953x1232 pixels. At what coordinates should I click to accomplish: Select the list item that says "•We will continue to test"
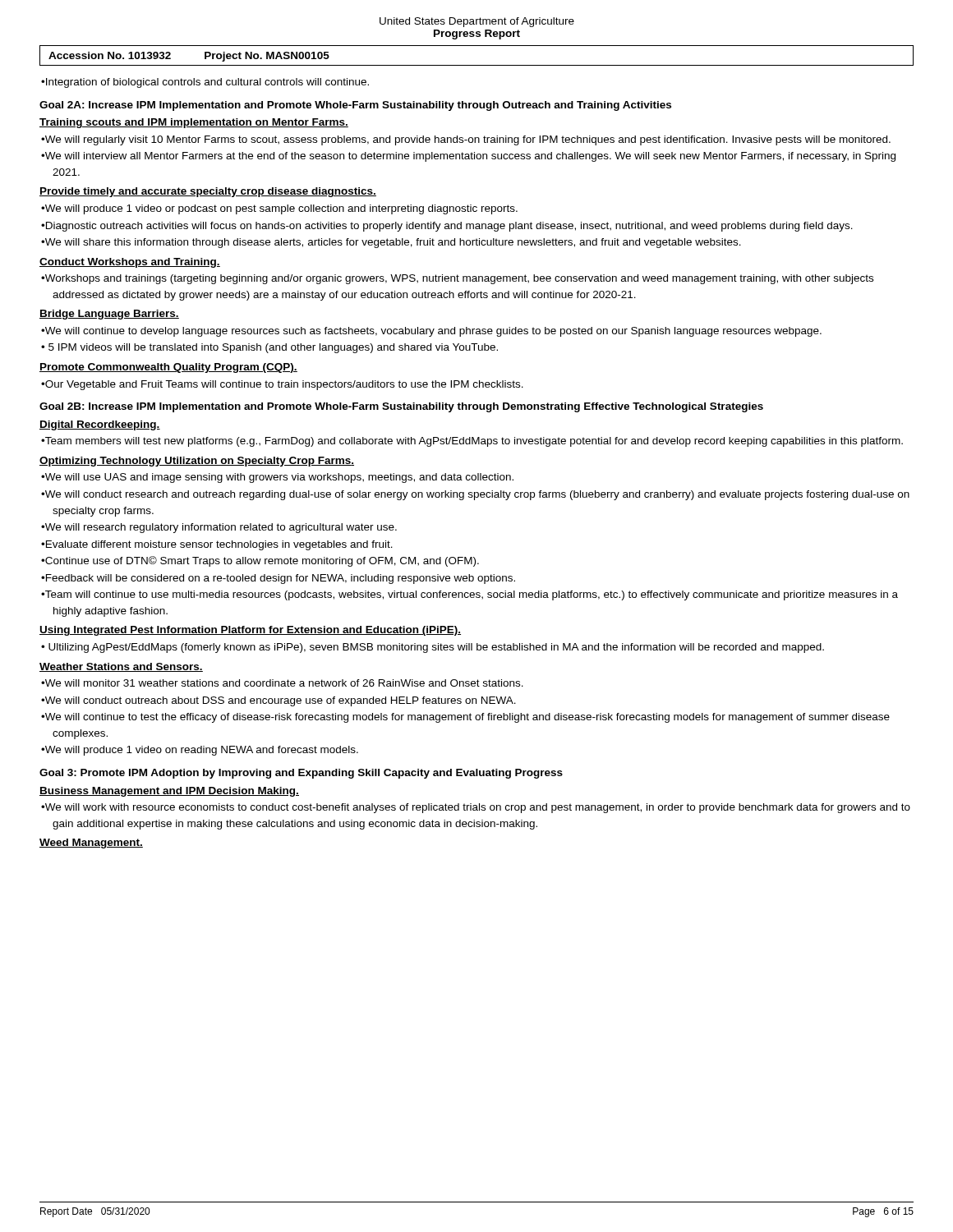tap(477, 725)
